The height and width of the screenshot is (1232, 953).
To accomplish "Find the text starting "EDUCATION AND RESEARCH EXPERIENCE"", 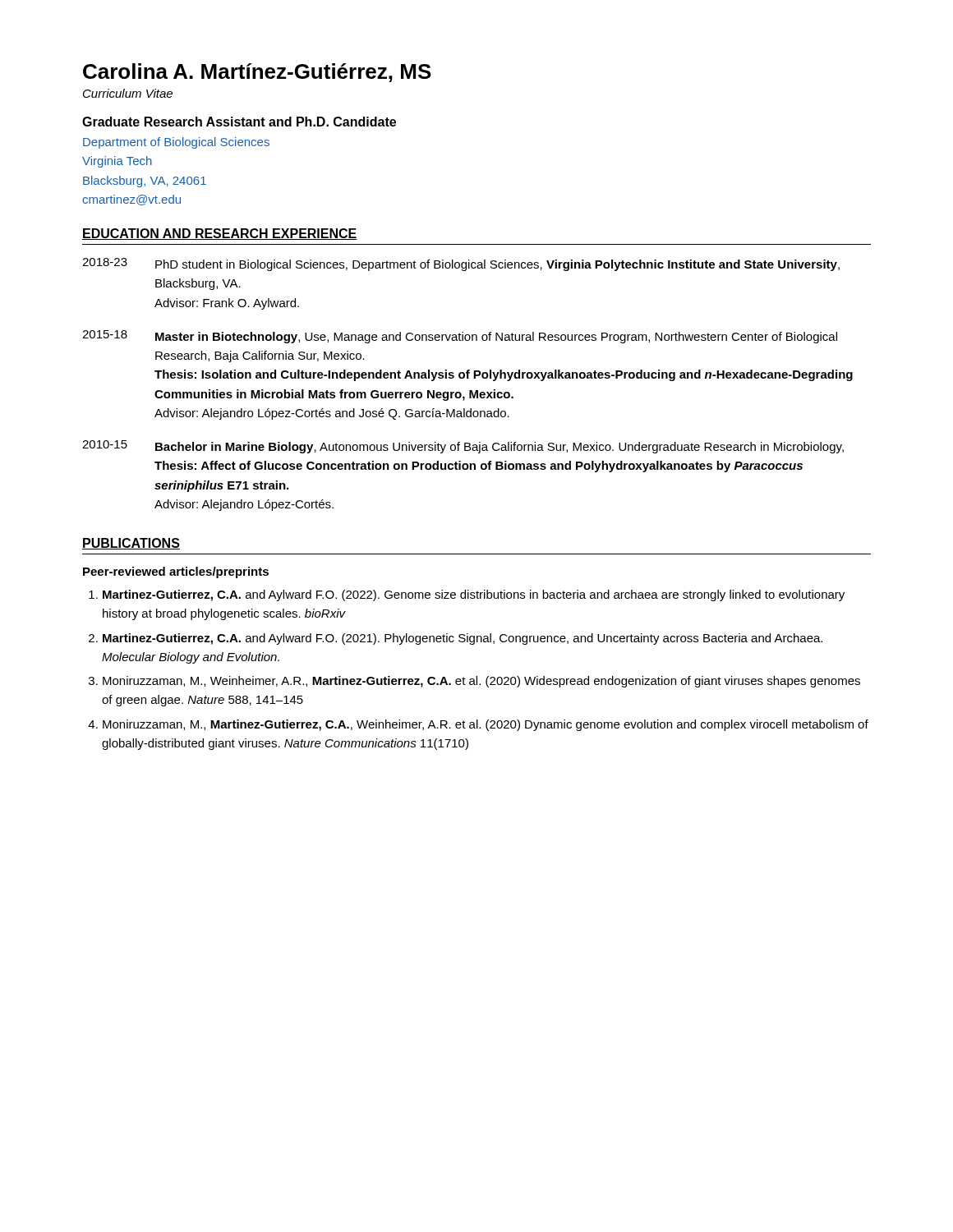I will pyautogui.click(x=476, y=236).
